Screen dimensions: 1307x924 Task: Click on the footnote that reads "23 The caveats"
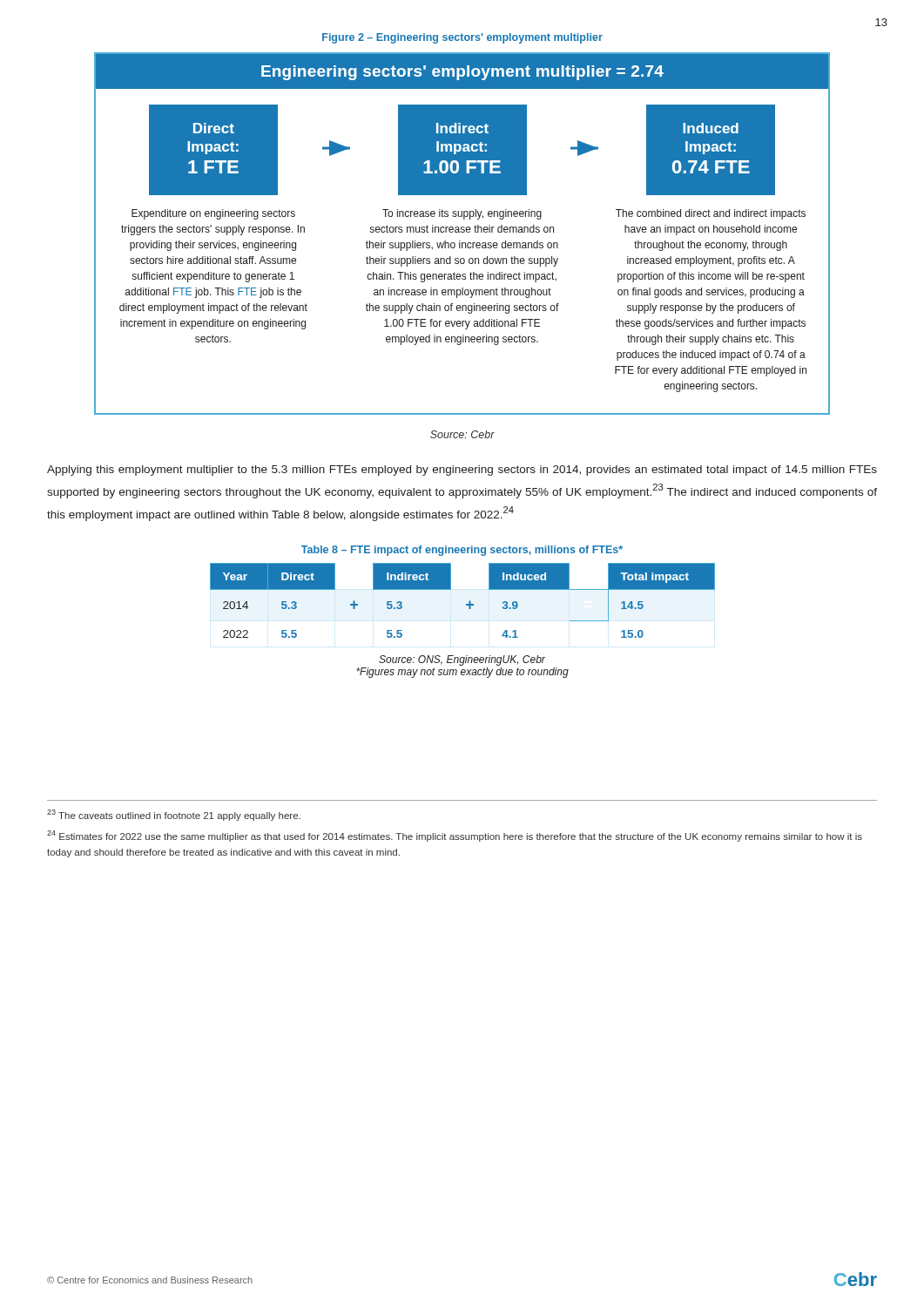pos(174,814)
